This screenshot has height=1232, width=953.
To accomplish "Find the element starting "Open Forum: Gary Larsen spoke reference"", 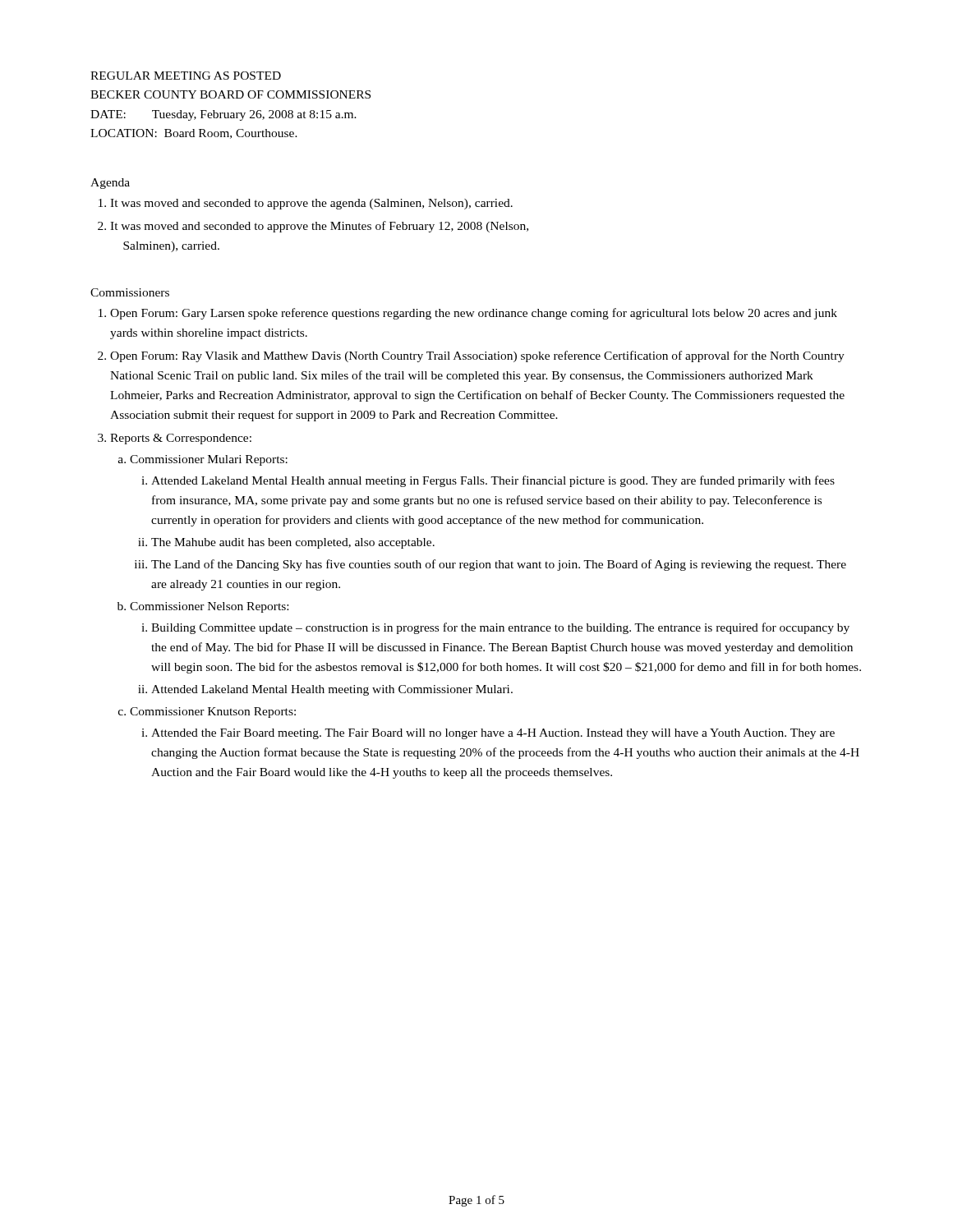I will click(x=474, y=322).
